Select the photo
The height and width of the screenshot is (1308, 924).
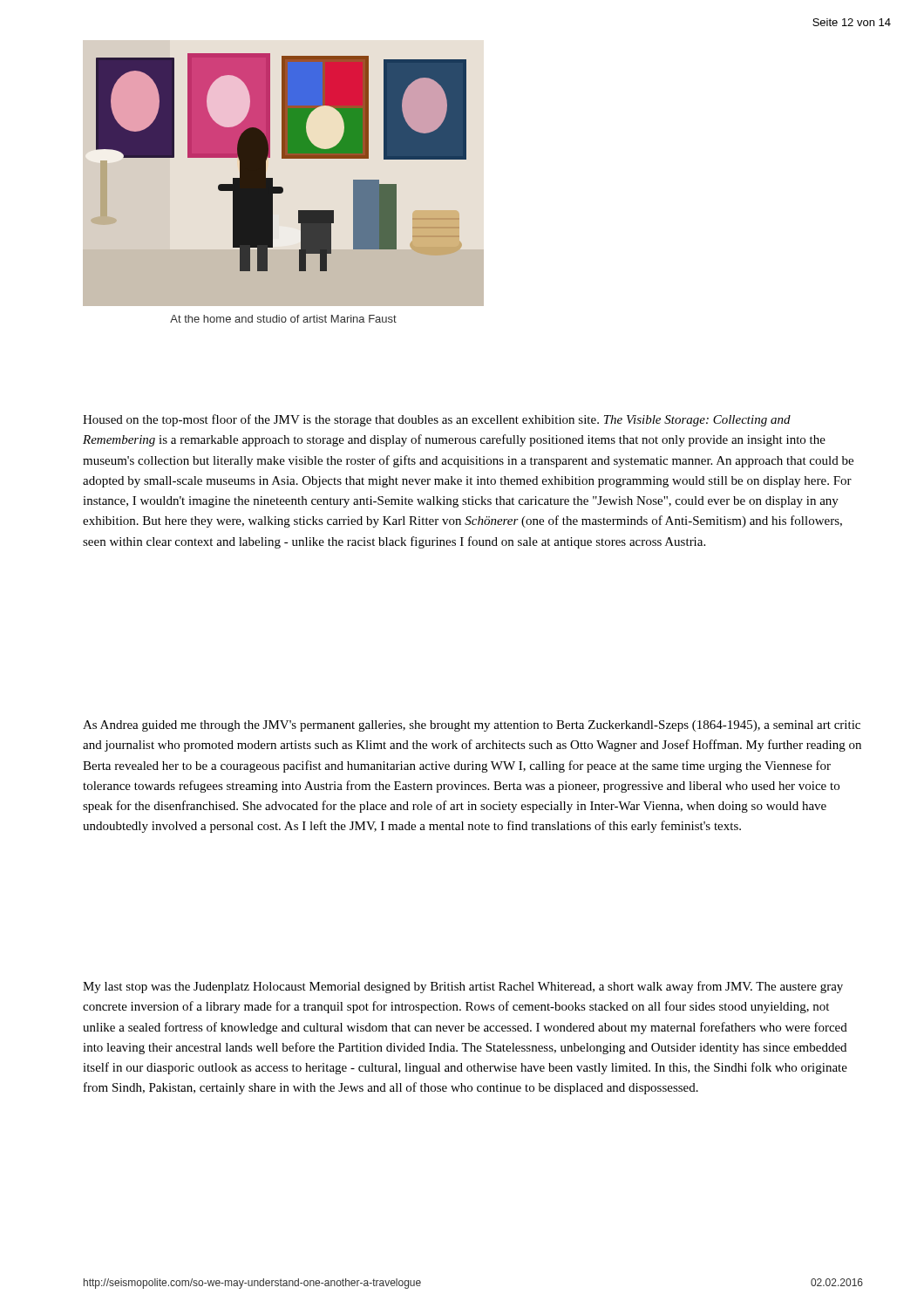click(283, 183)
